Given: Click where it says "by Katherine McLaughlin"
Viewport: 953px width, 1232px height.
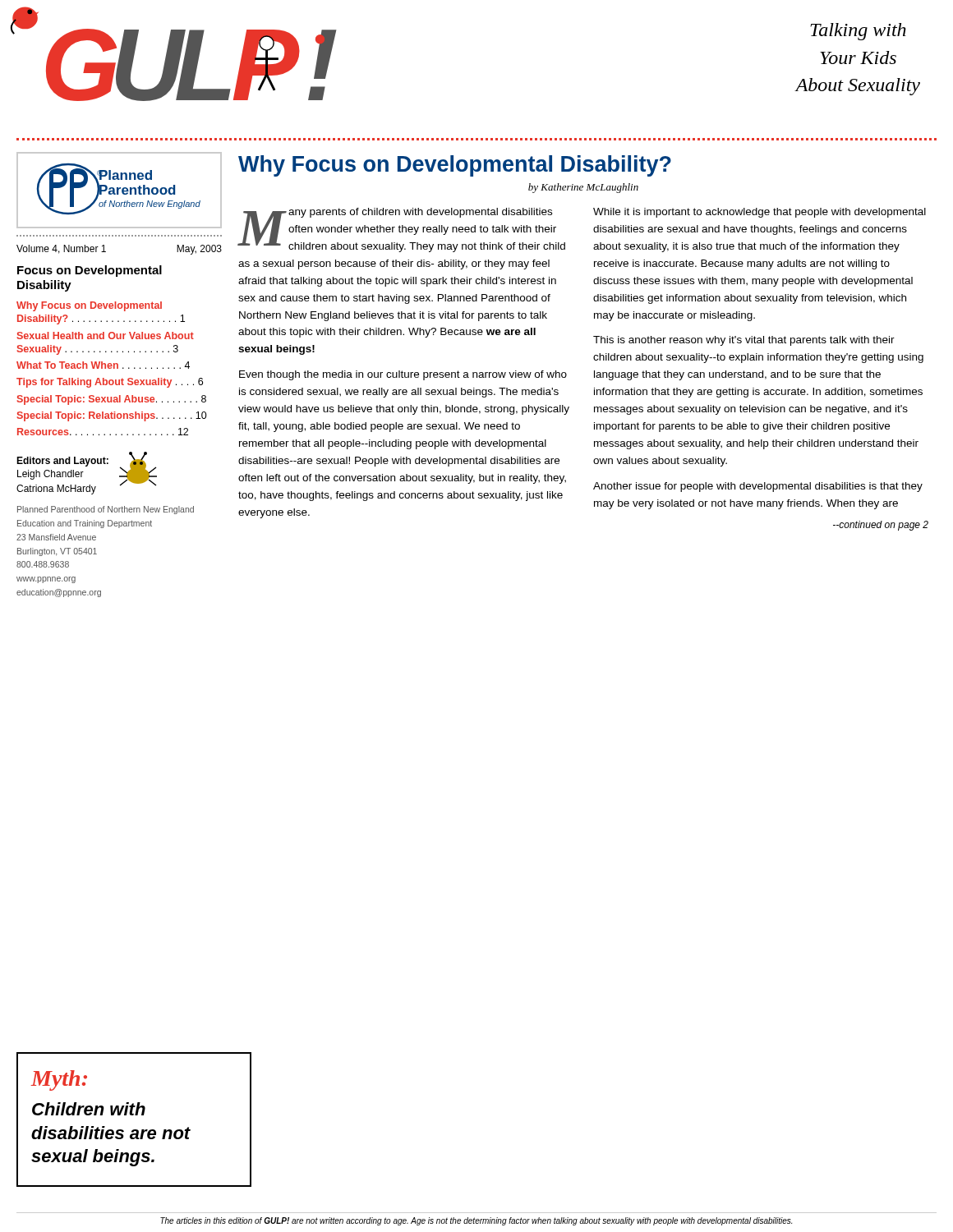Looking at the screenshot, I should point(583,187).
